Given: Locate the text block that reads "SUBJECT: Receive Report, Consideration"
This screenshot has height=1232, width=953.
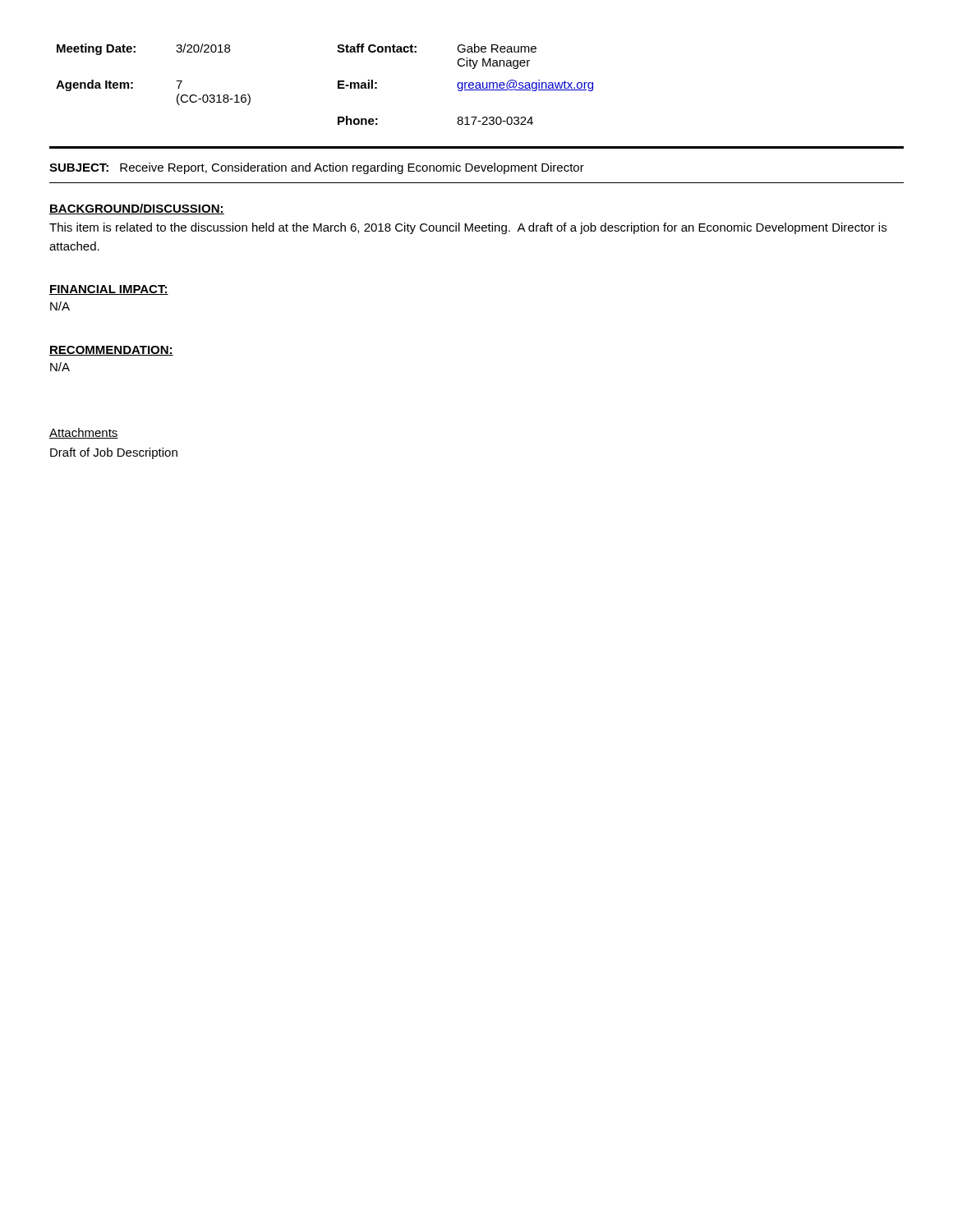Looking at the screenshot, I should tap(476, 167).
